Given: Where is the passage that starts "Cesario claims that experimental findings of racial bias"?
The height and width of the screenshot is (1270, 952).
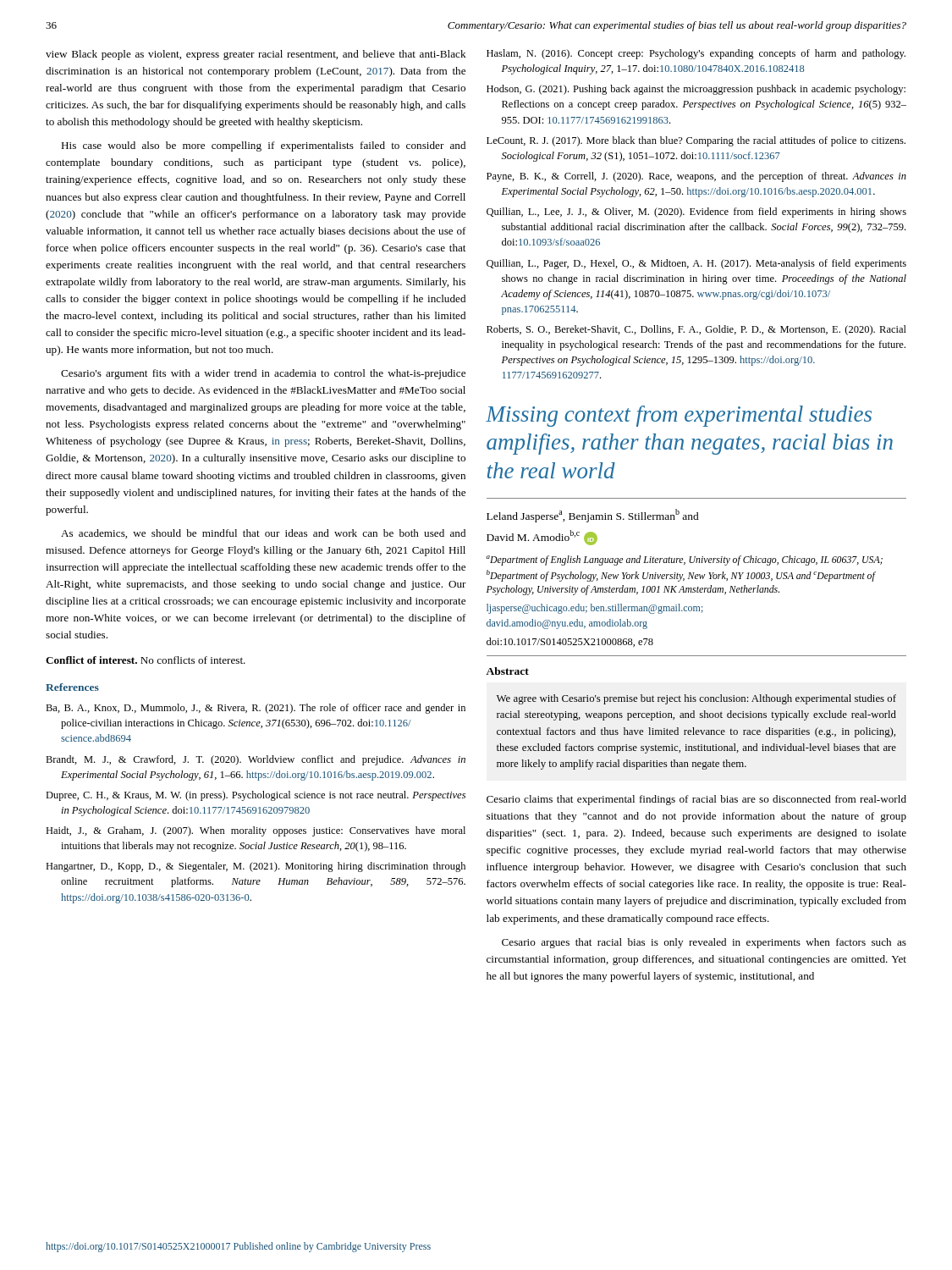Looking at the screenshot, I should 696,888.
